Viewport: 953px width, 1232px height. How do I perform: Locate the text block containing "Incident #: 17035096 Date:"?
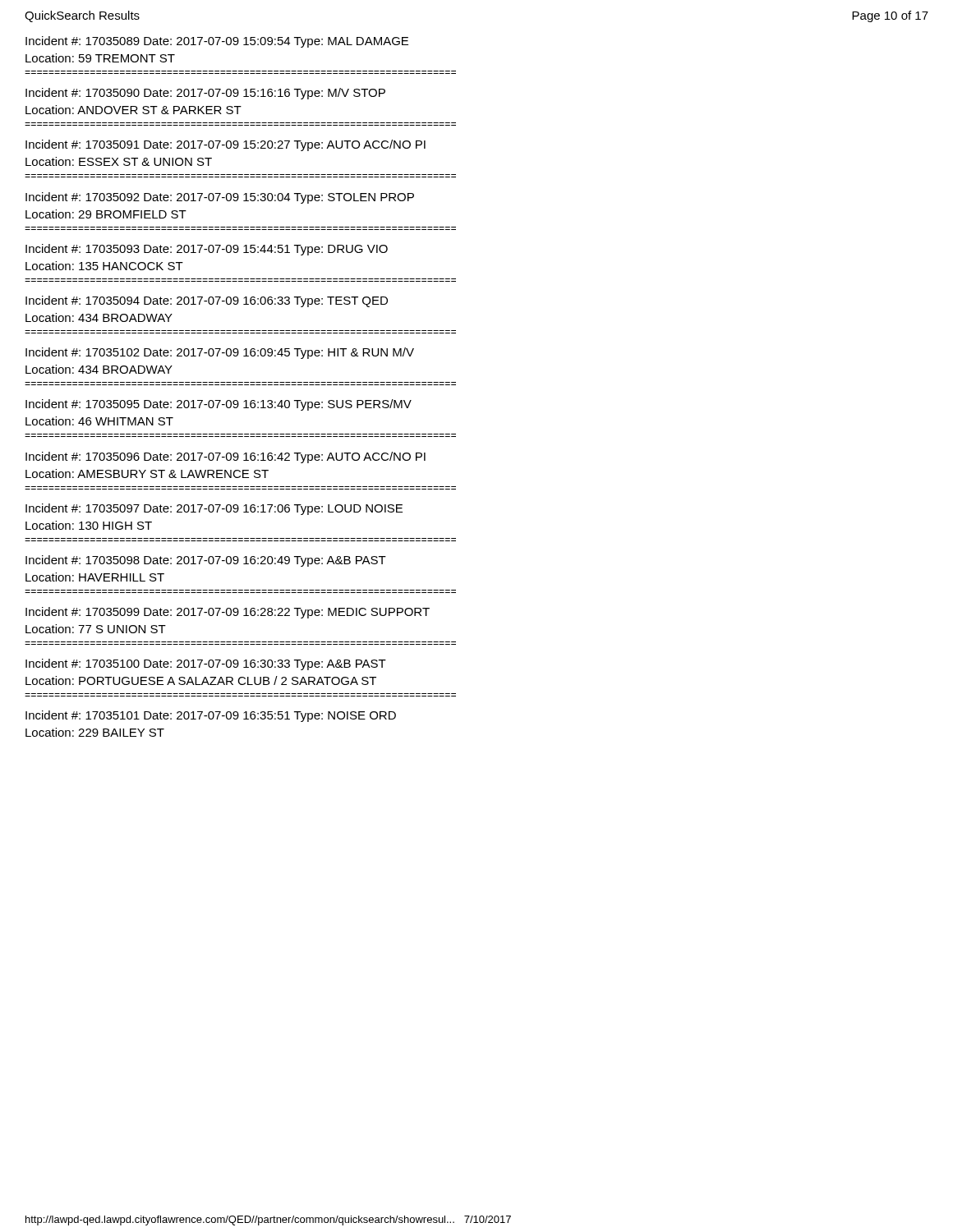click(226, 457)
